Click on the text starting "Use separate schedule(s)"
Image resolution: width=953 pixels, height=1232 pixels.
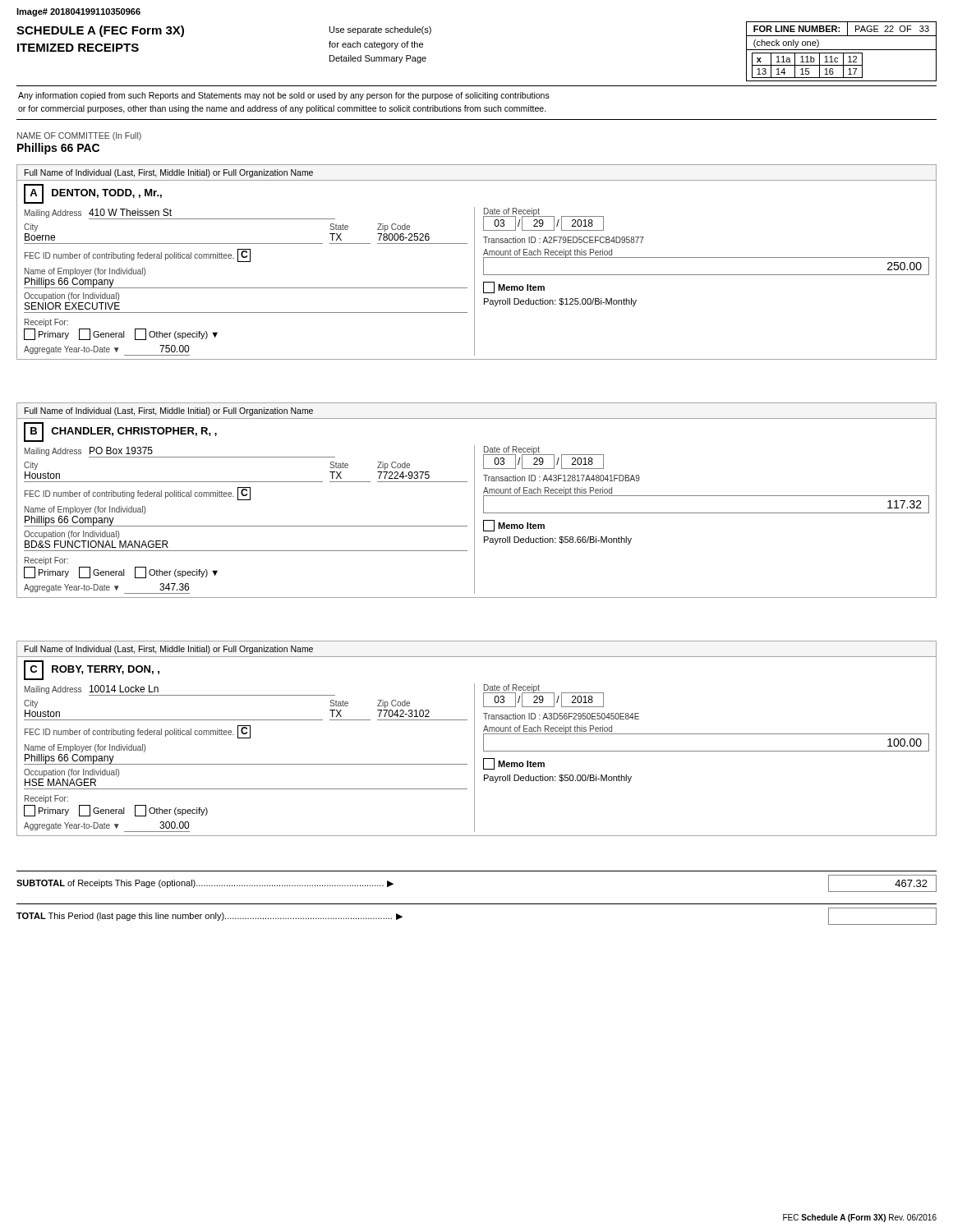[380, 44]
